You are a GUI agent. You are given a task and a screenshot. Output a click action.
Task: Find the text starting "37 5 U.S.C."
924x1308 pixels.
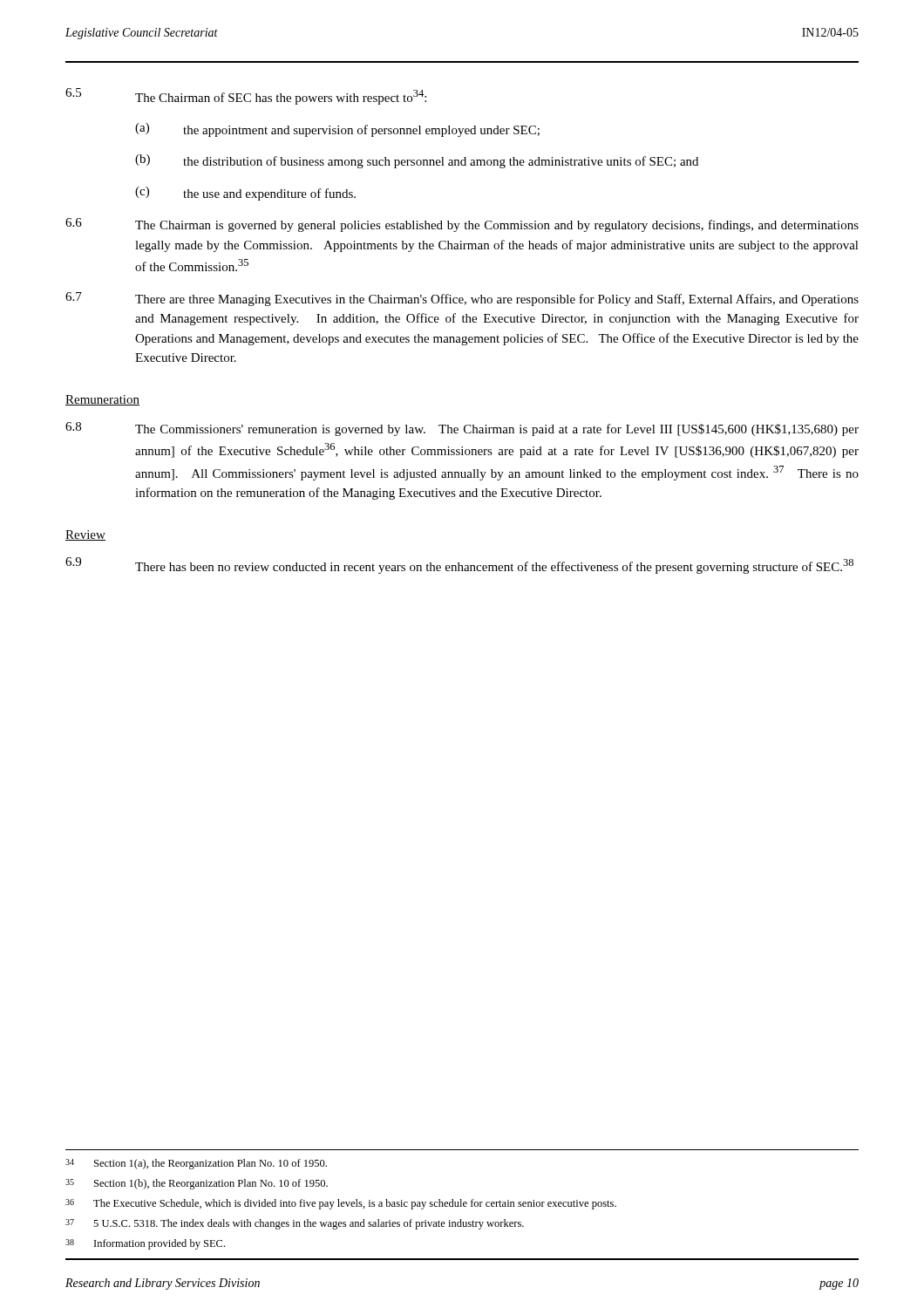[462, 1225]
